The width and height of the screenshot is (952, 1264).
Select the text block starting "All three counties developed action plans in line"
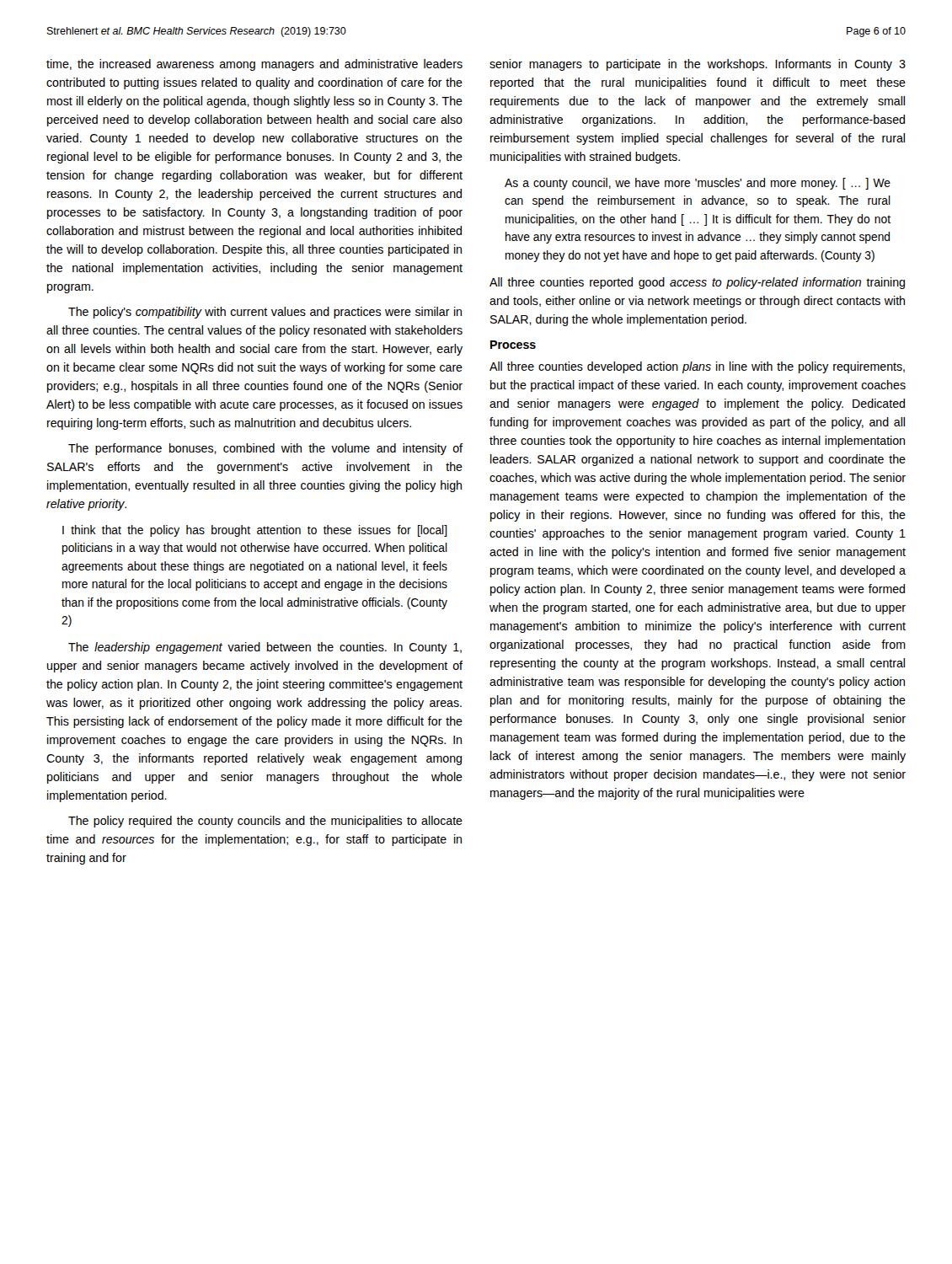tap(698, 580)
